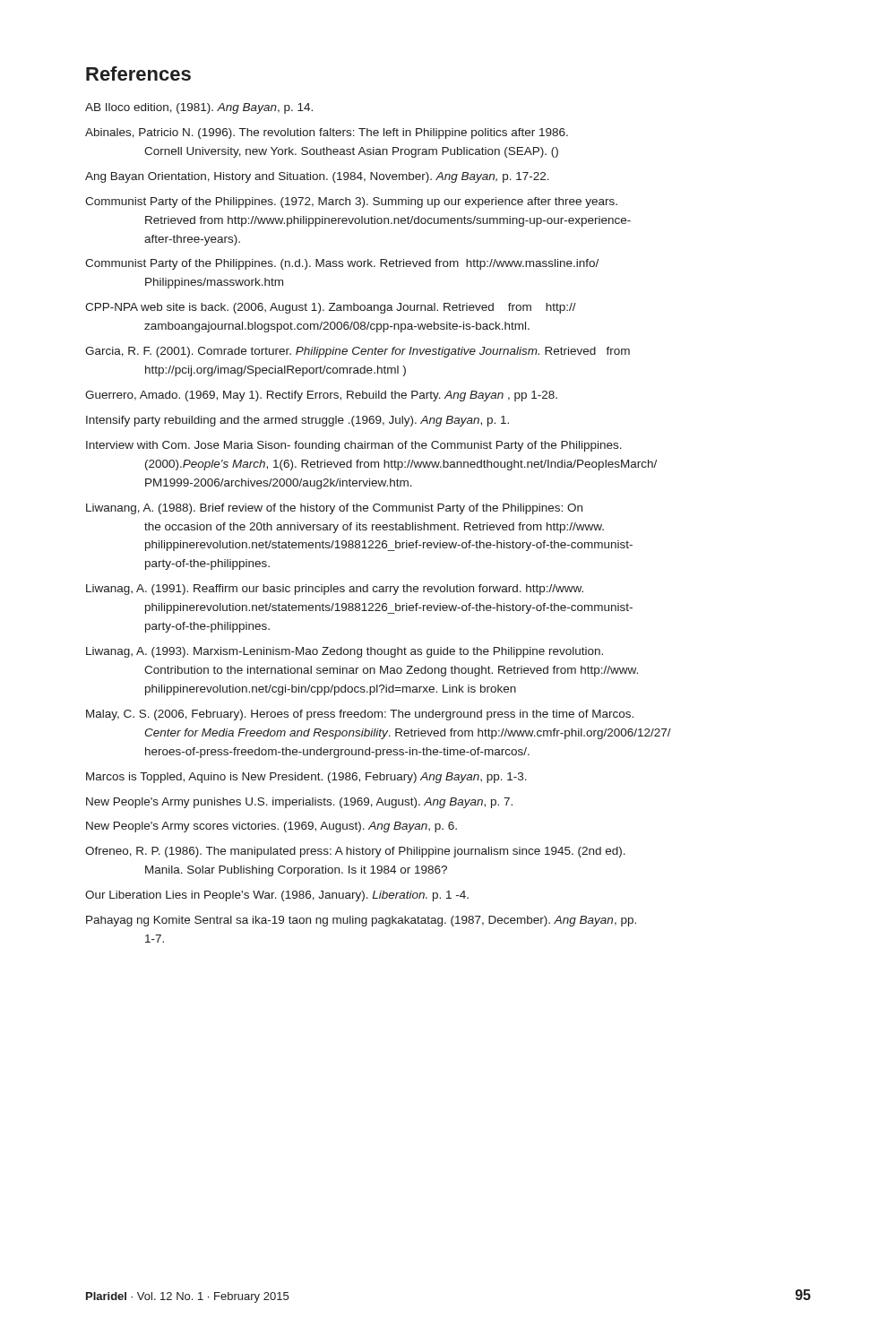Screen dimensions: 1344x896
Task: Locate the element starting "Marcos is Toppled, Aquino is New President."
Action: pos(306,776)
